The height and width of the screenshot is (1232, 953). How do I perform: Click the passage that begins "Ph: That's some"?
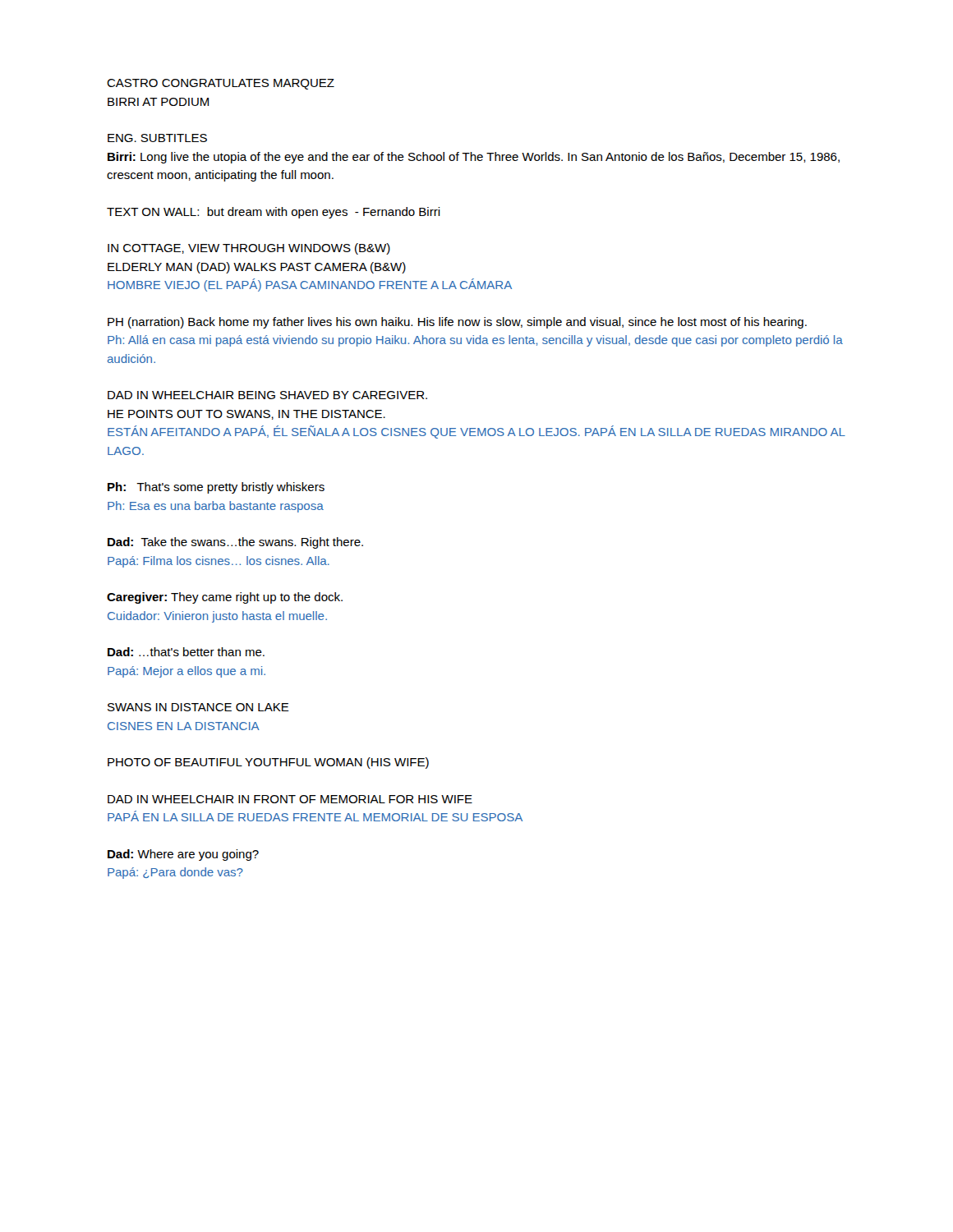(216, 496)
